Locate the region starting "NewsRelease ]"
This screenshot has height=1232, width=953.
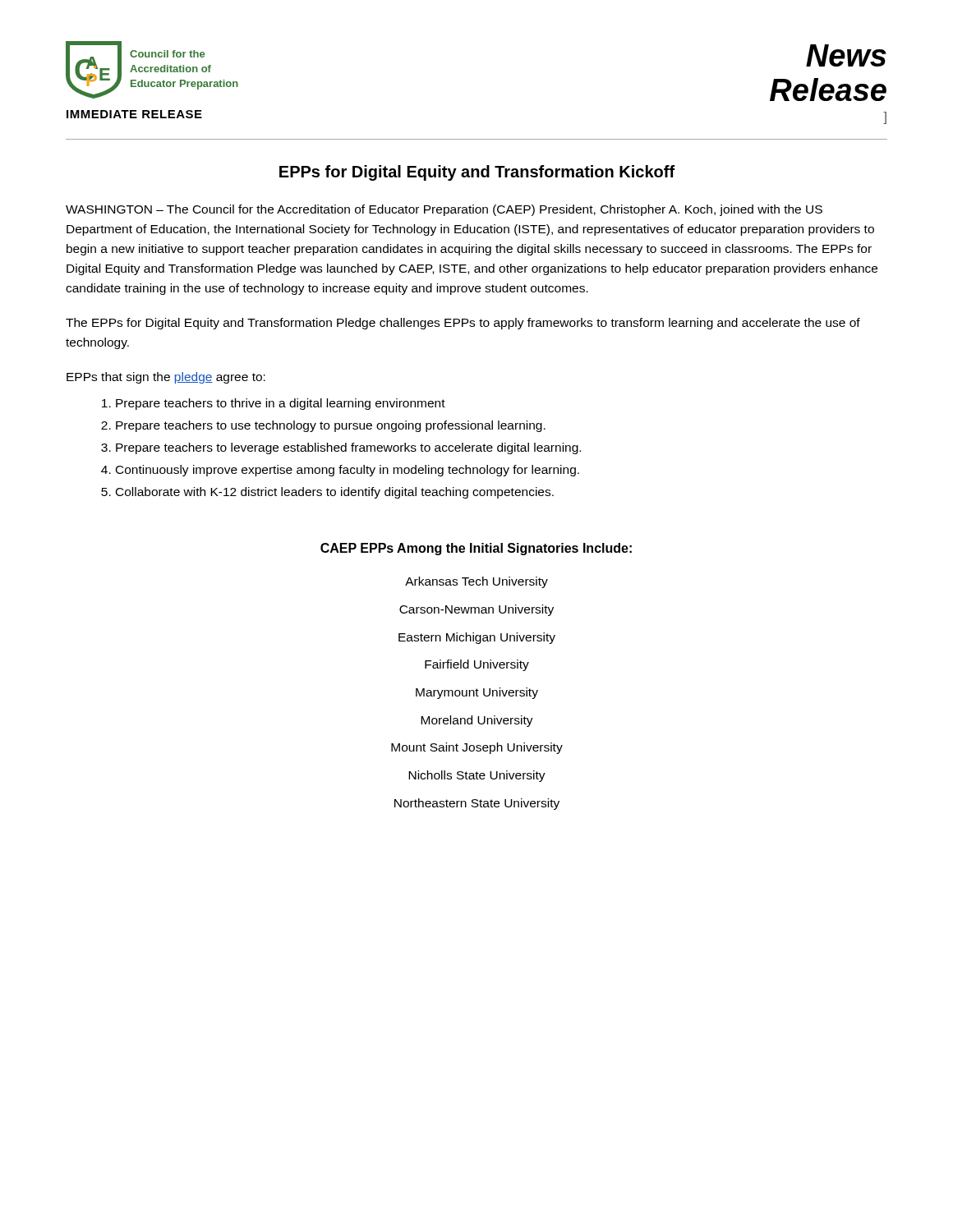(828, 82)
